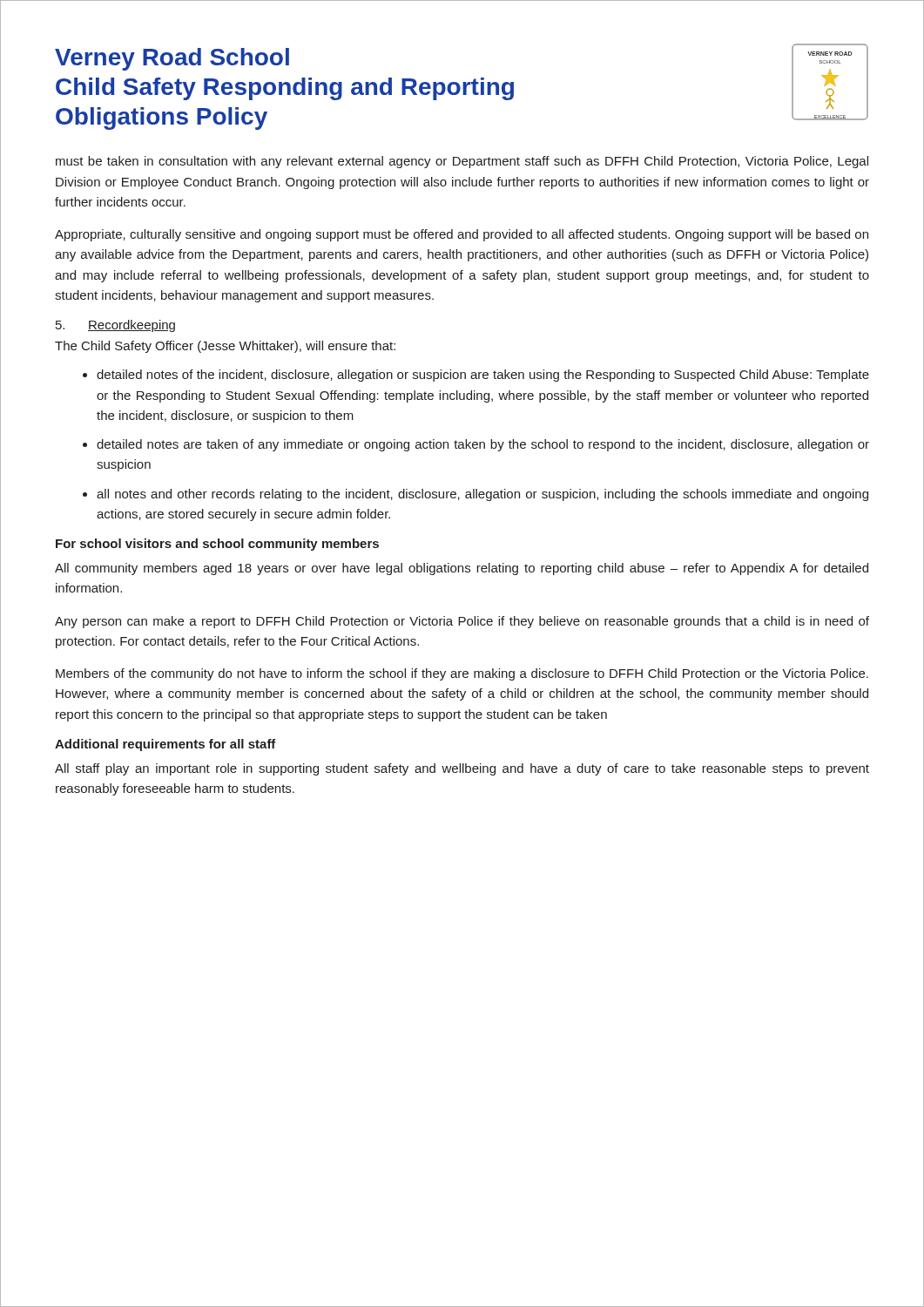Find the text block with the text "Appropriate, culturally sensitive and ongoing support"
This screenshot has height=1307, width=924.
(x=462, y=265)
